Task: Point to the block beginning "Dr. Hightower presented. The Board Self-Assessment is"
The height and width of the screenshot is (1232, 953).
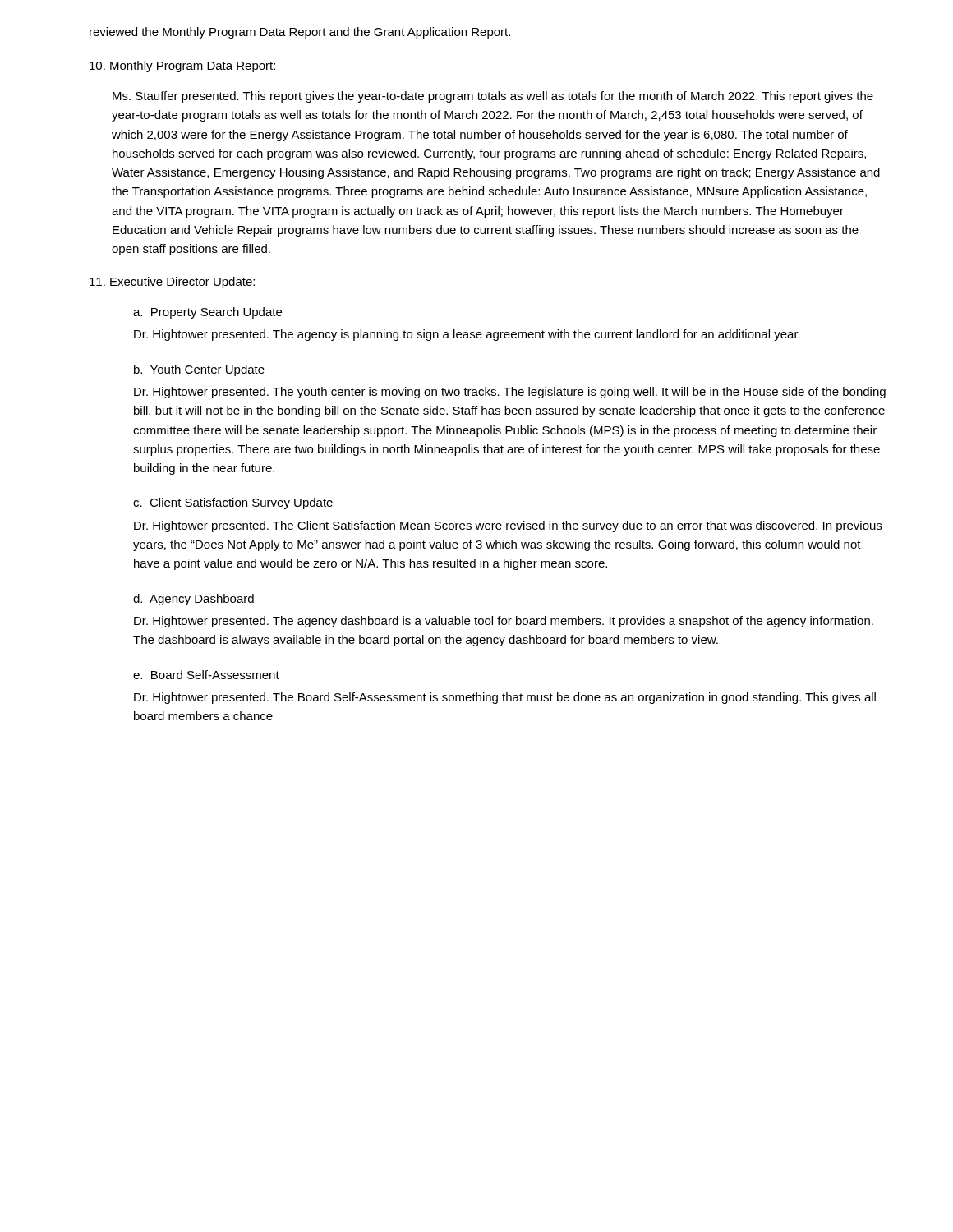Action: [x=505, y=706]
